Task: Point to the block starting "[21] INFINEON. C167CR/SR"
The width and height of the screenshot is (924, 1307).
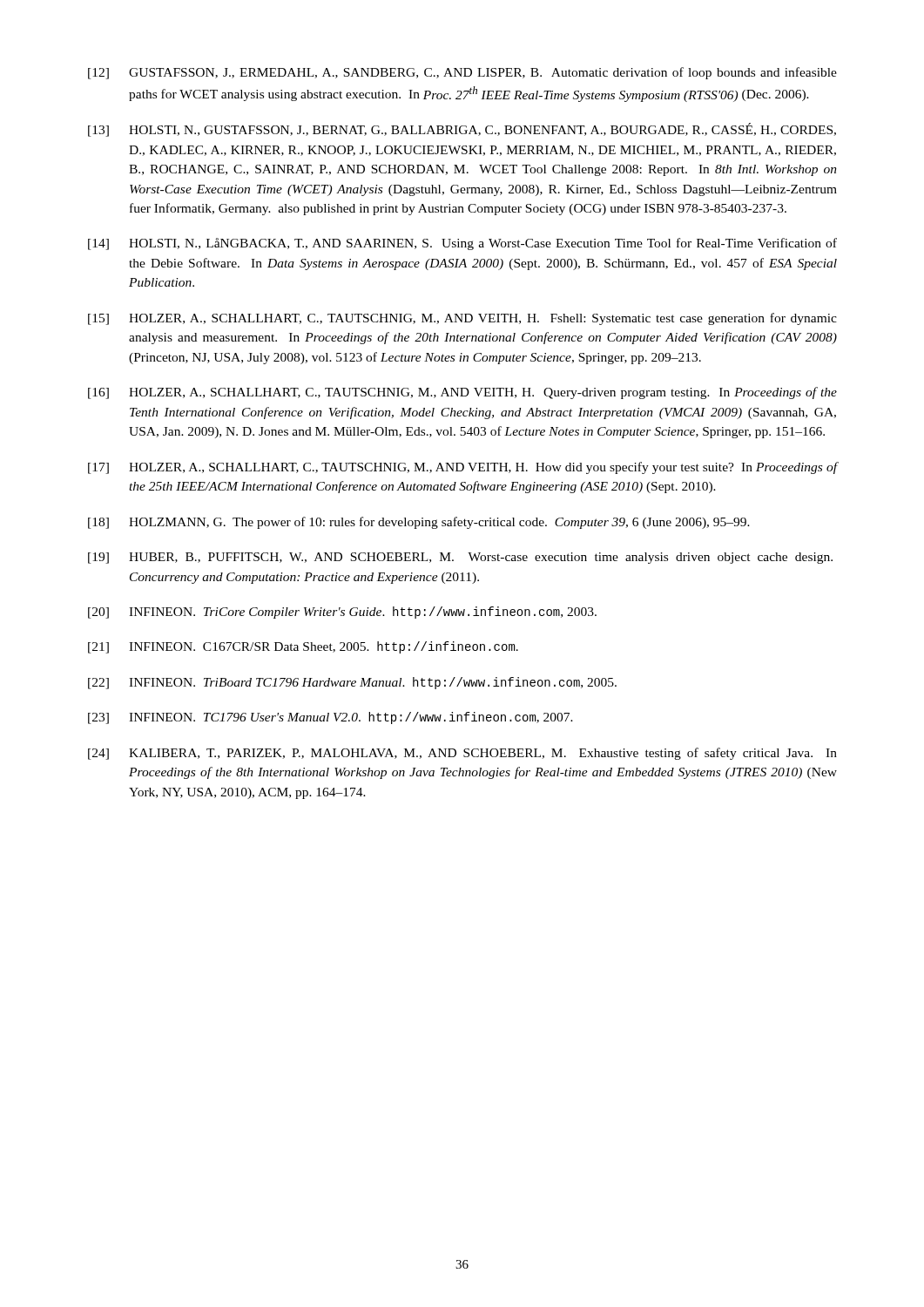Action: click(x=462, y=647)
